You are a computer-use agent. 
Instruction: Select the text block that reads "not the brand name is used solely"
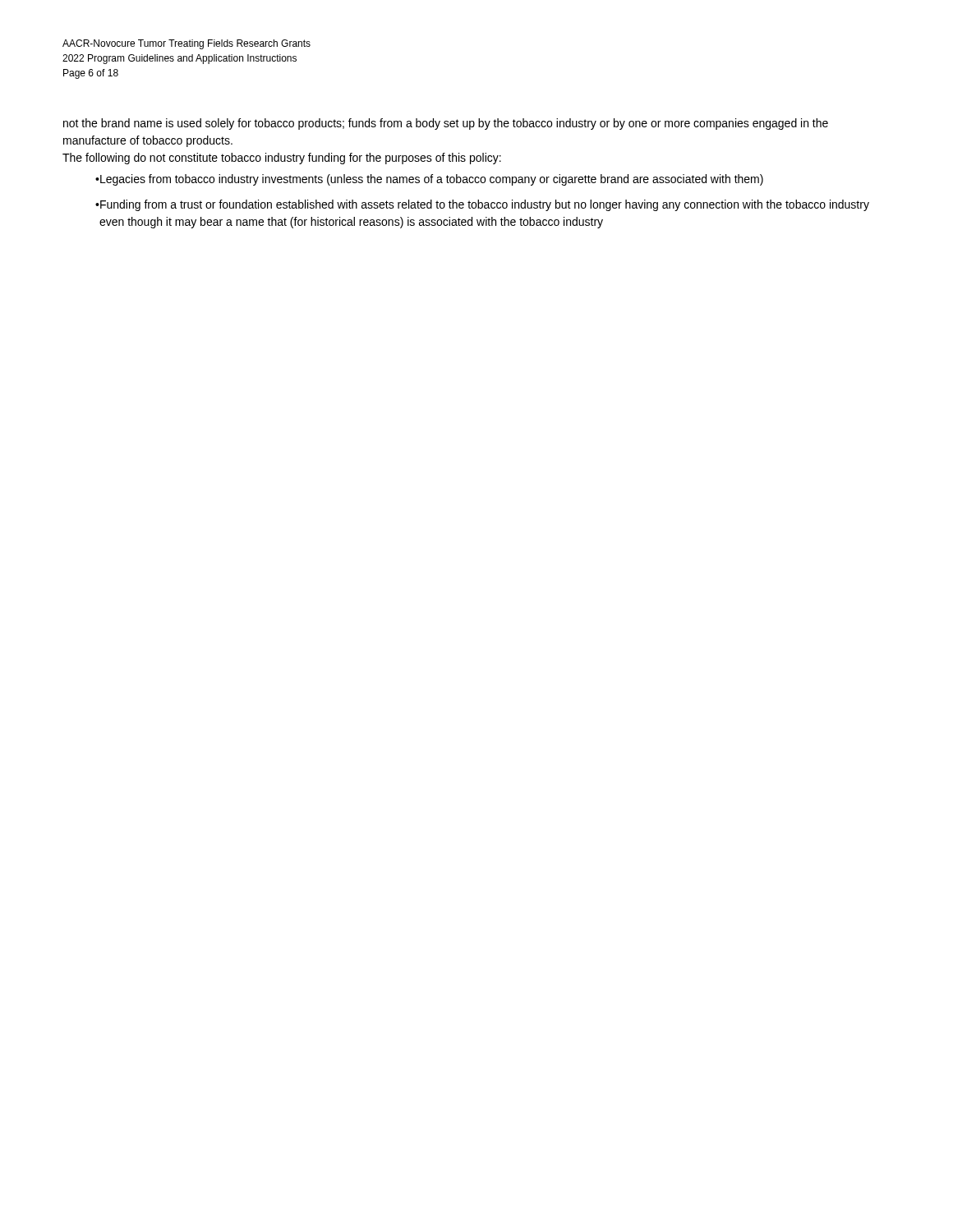446,124
